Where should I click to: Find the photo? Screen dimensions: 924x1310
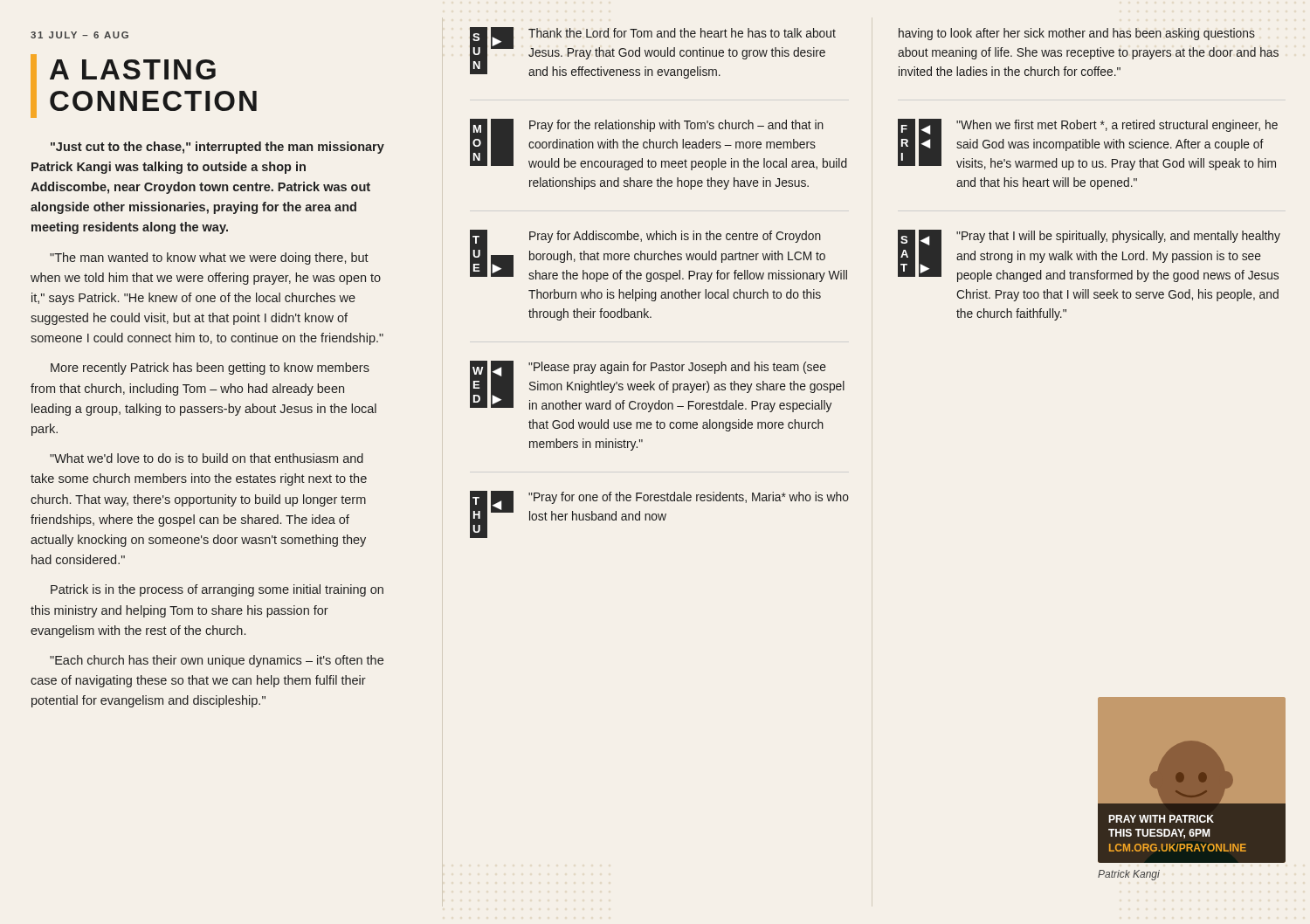coord(1192,789)
